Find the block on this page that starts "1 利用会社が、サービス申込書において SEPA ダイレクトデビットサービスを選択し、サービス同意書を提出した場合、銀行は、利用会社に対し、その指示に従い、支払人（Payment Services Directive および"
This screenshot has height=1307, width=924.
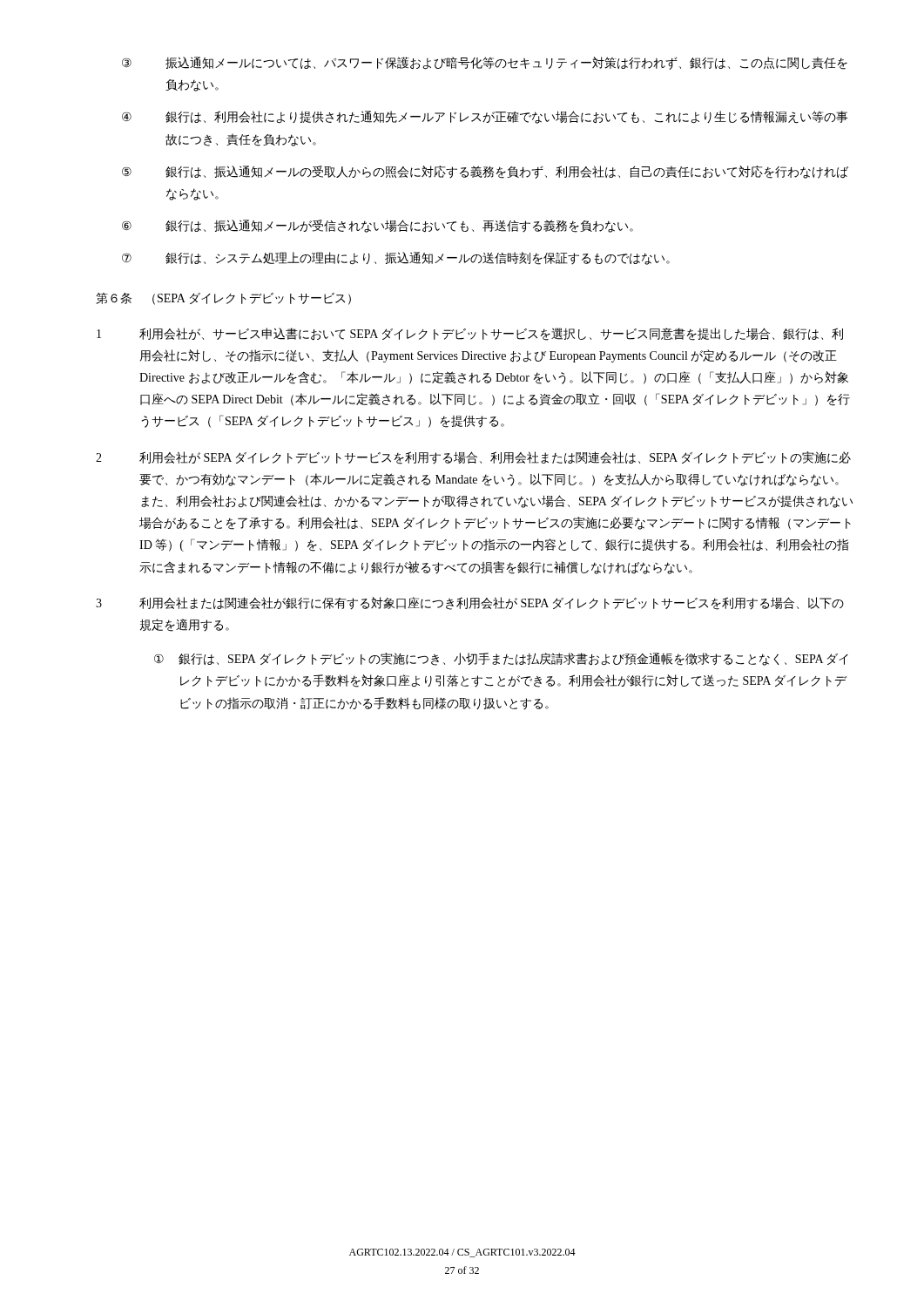475,378
